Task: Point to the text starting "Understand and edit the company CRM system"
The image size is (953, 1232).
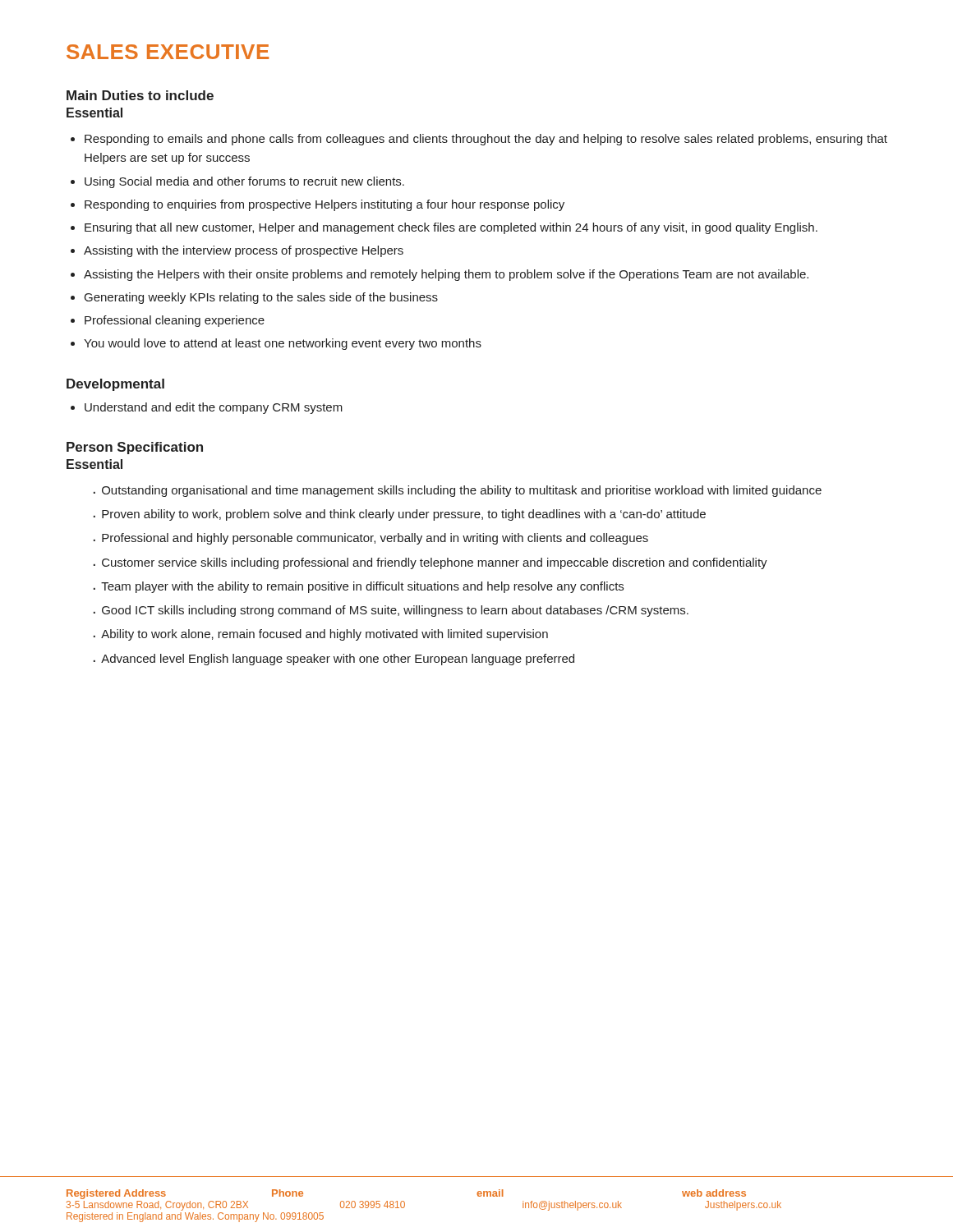Action: [x=213, y=407]
